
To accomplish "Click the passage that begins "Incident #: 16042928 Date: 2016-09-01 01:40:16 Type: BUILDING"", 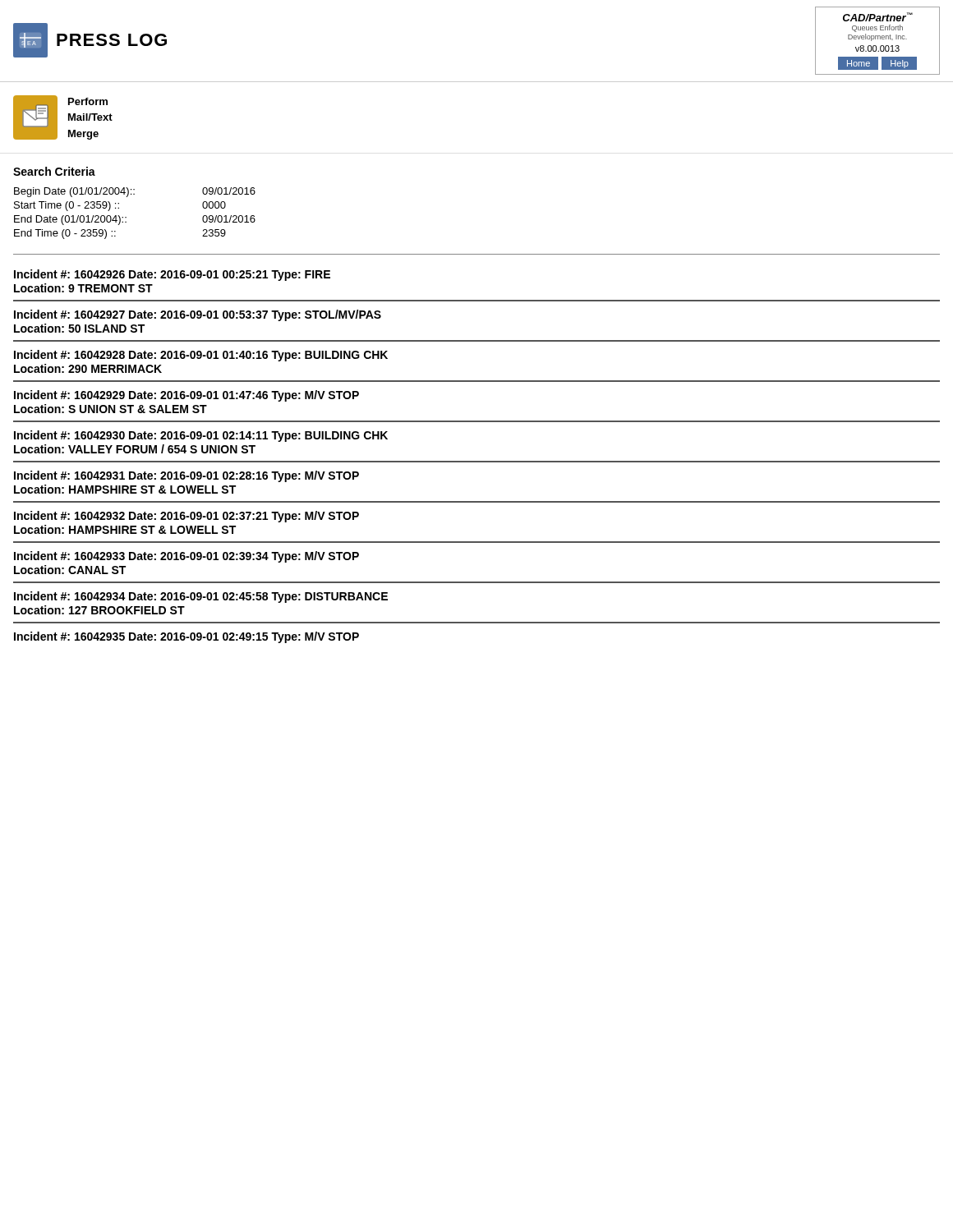I will coord(201,356).
